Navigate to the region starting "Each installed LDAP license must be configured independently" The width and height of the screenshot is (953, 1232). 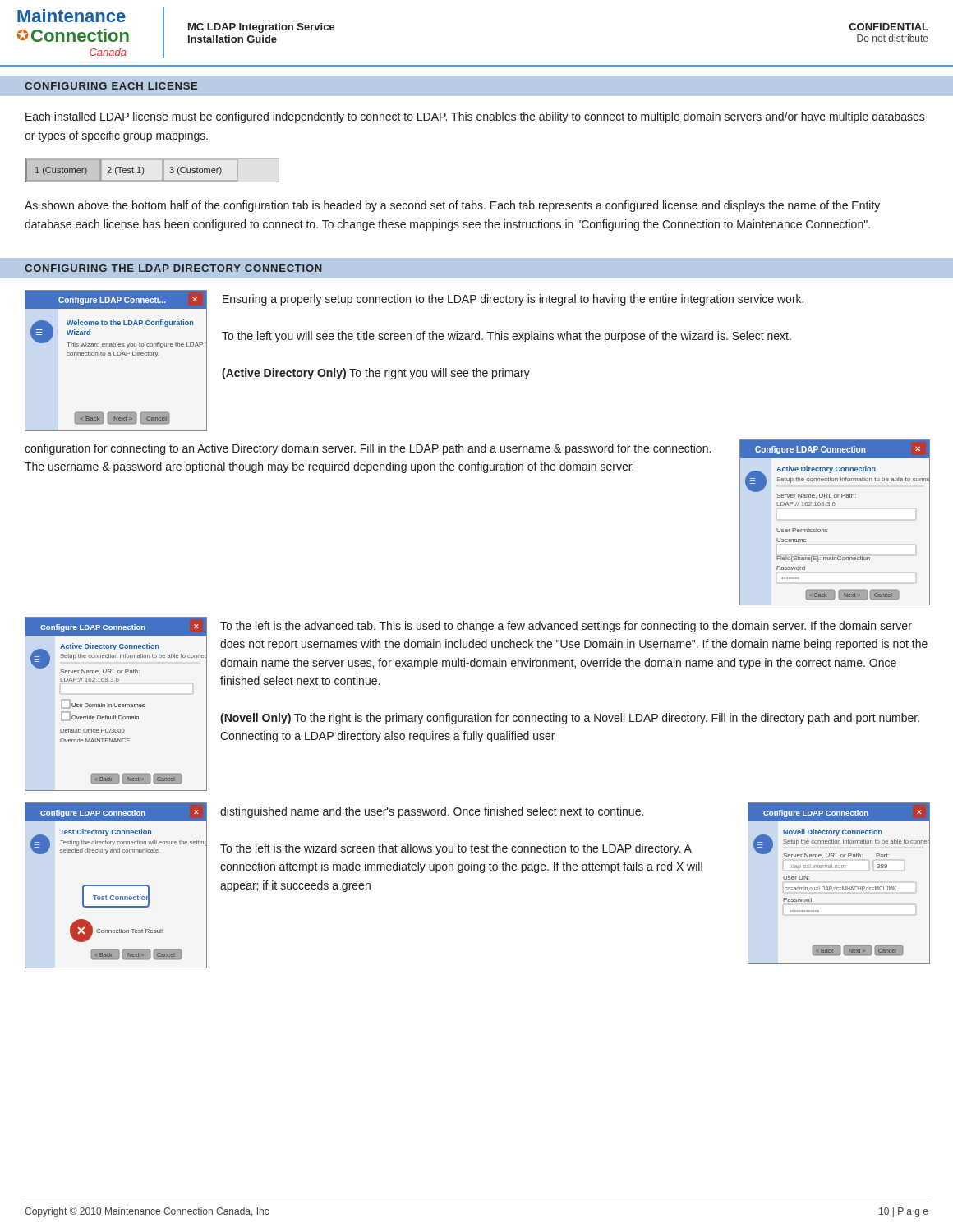click(475, 126)
